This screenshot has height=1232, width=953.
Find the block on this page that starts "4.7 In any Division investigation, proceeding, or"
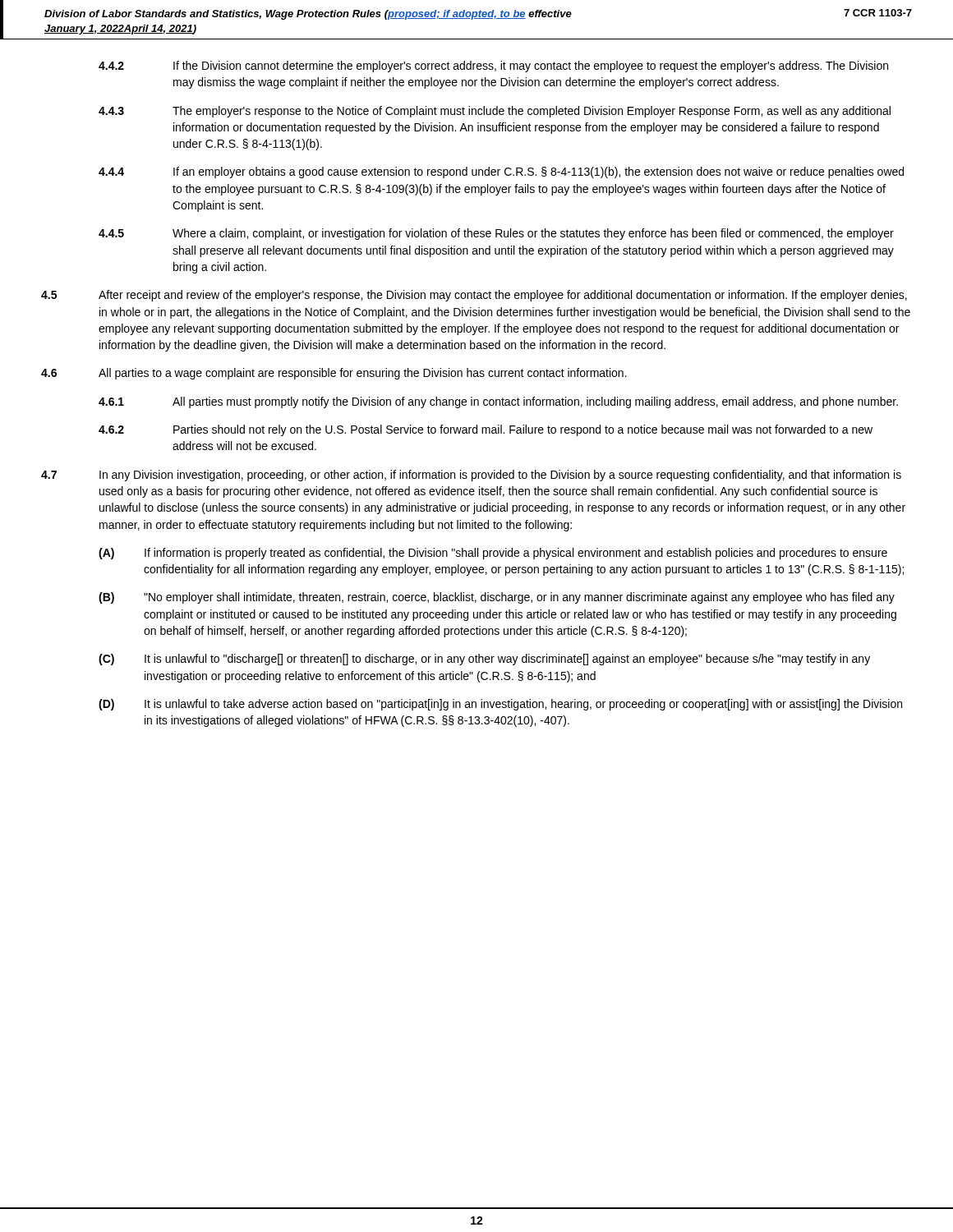tap(476, 500)
